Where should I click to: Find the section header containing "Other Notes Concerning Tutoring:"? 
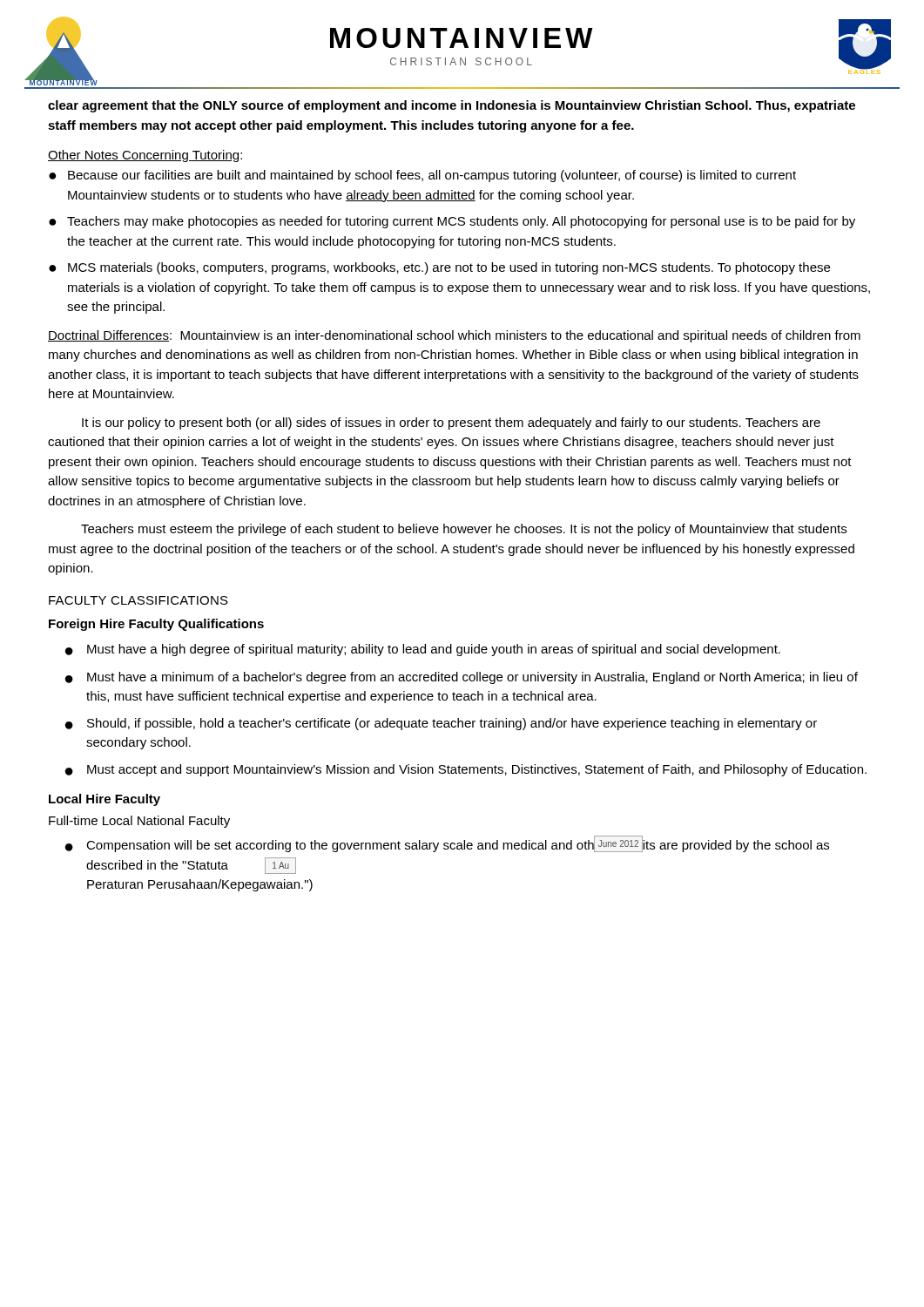pyautogui.click(x=146, y=155)
